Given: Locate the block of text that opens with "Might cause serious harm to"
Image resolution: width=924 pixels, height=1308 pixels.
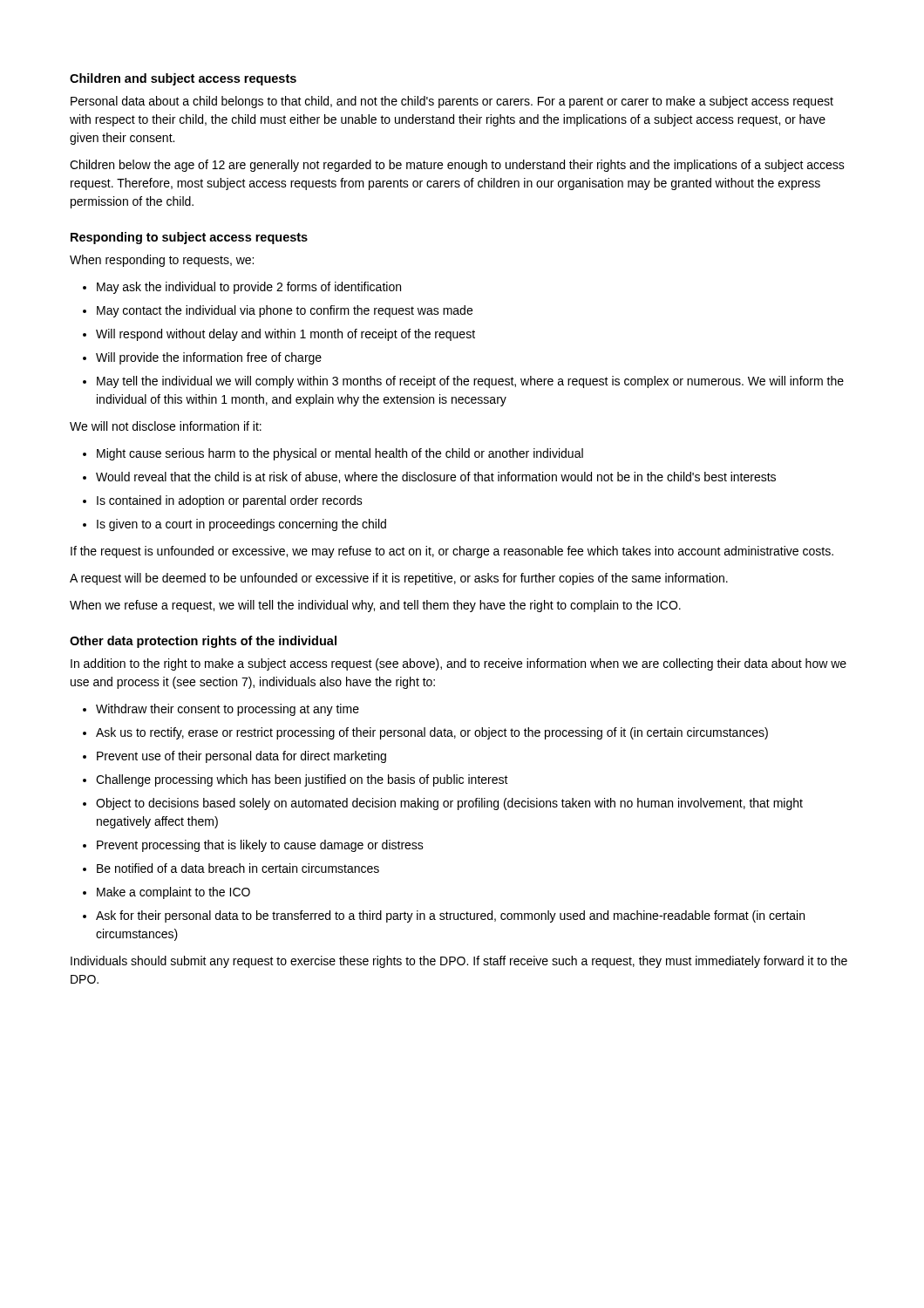Looking at the screenshot, I should point(340,453).
